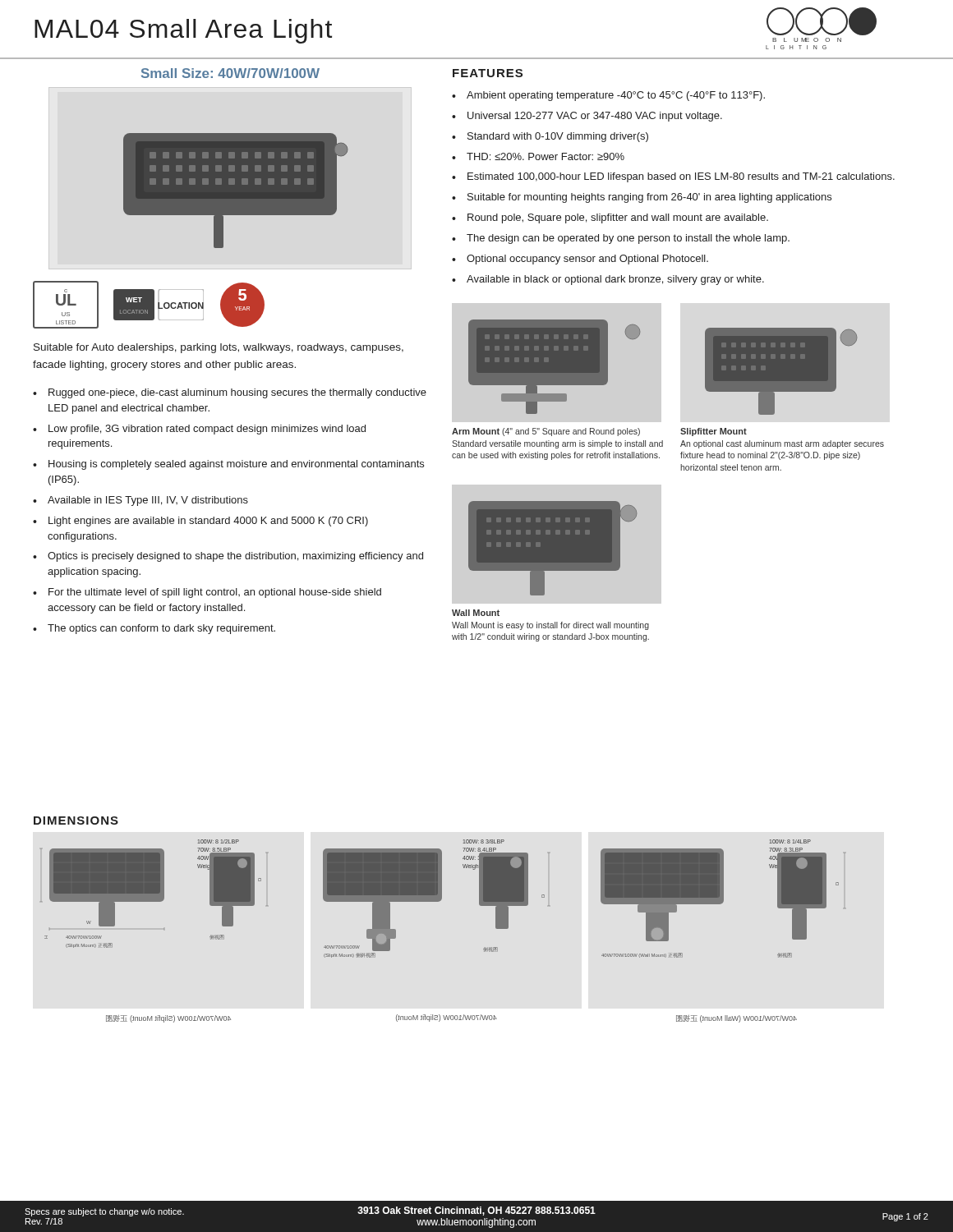Point to the block starting "Ambient operating temperature -40°C"
Viewport: 953px width, 1232px height.
click(x=616, y=95)
